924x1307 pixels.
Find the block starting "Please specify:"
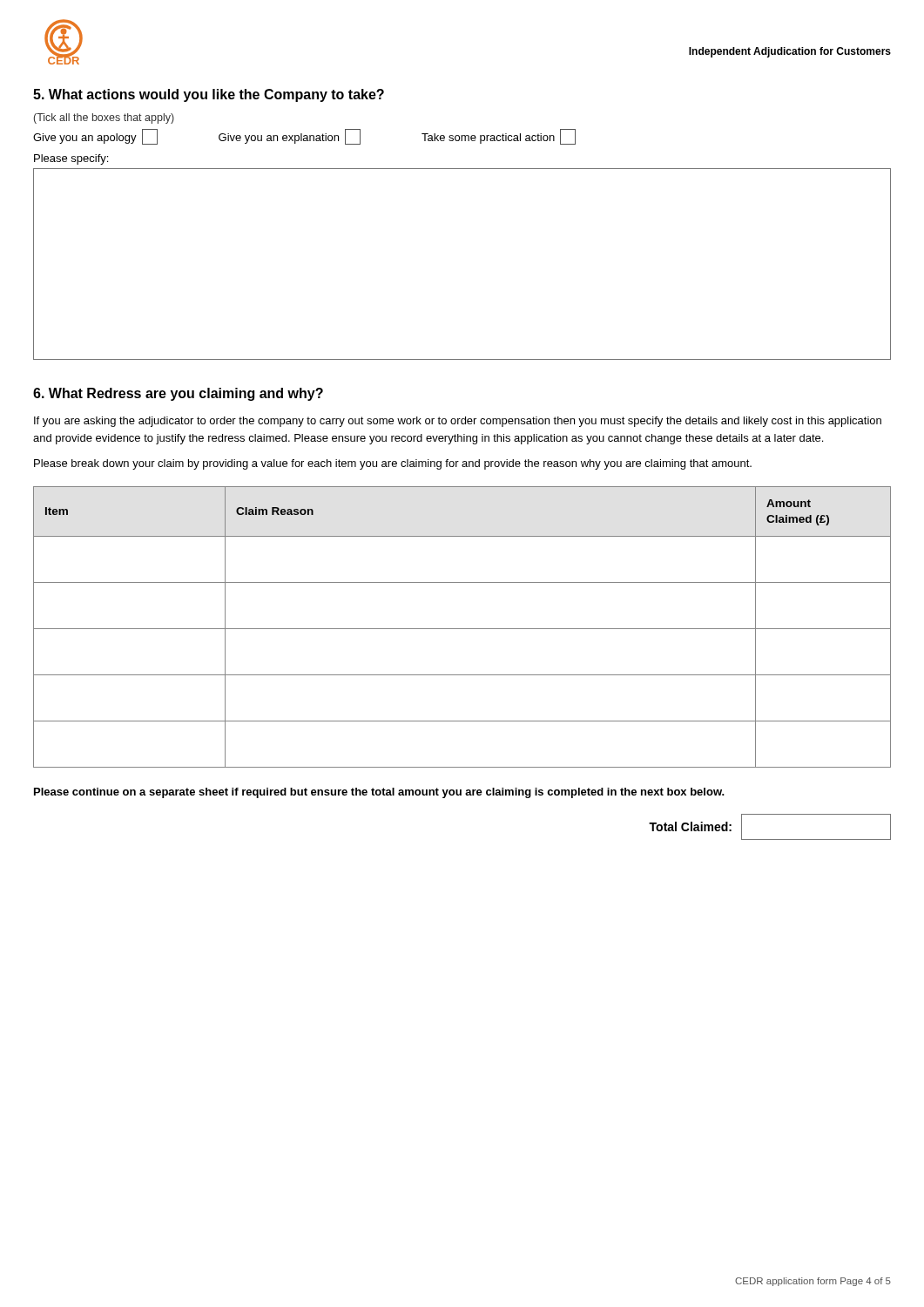(71, 158)
